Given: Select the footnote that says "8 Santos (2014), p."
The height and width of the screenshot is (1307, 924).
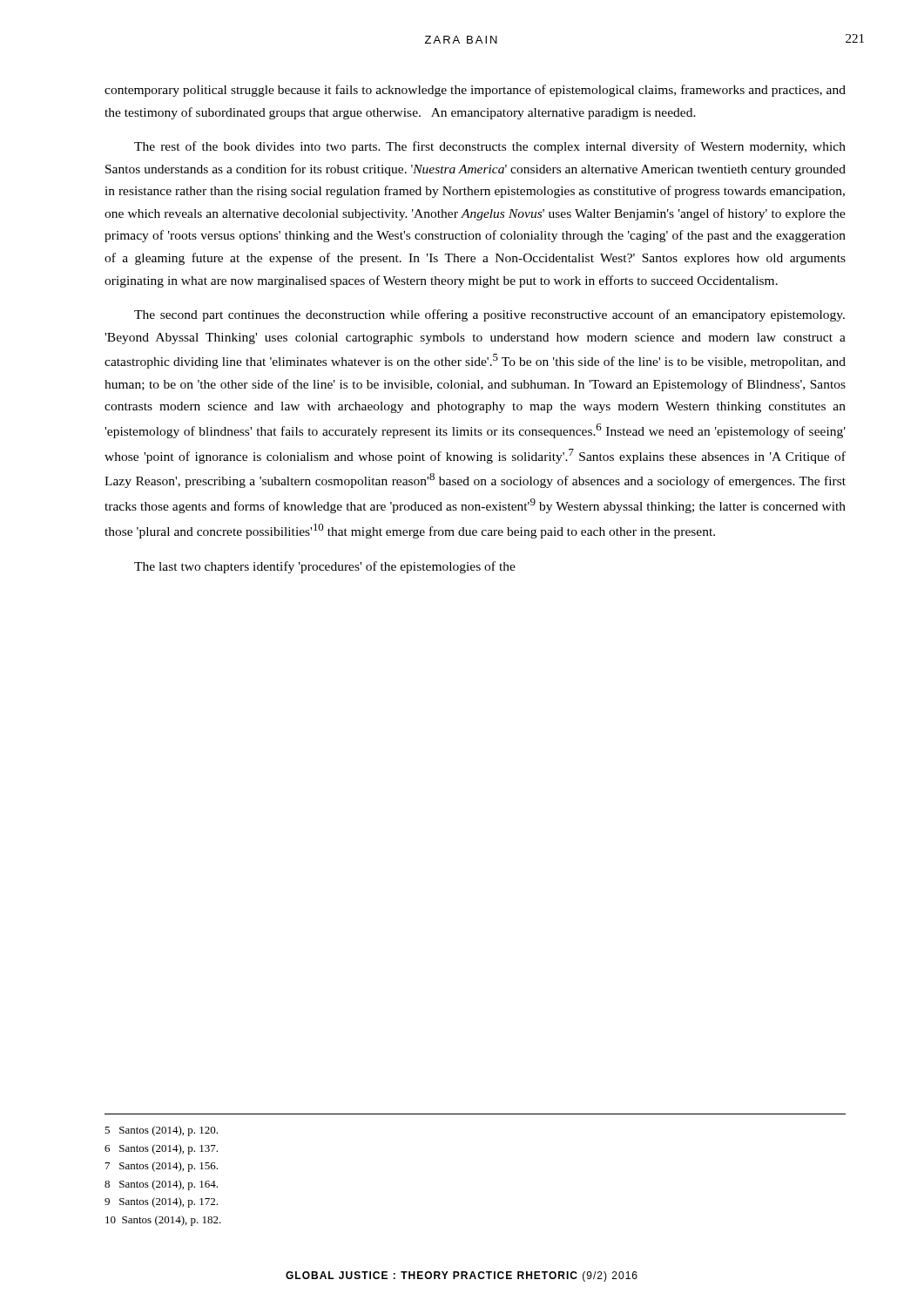Looking at the screenshot, I should 162,1183.
